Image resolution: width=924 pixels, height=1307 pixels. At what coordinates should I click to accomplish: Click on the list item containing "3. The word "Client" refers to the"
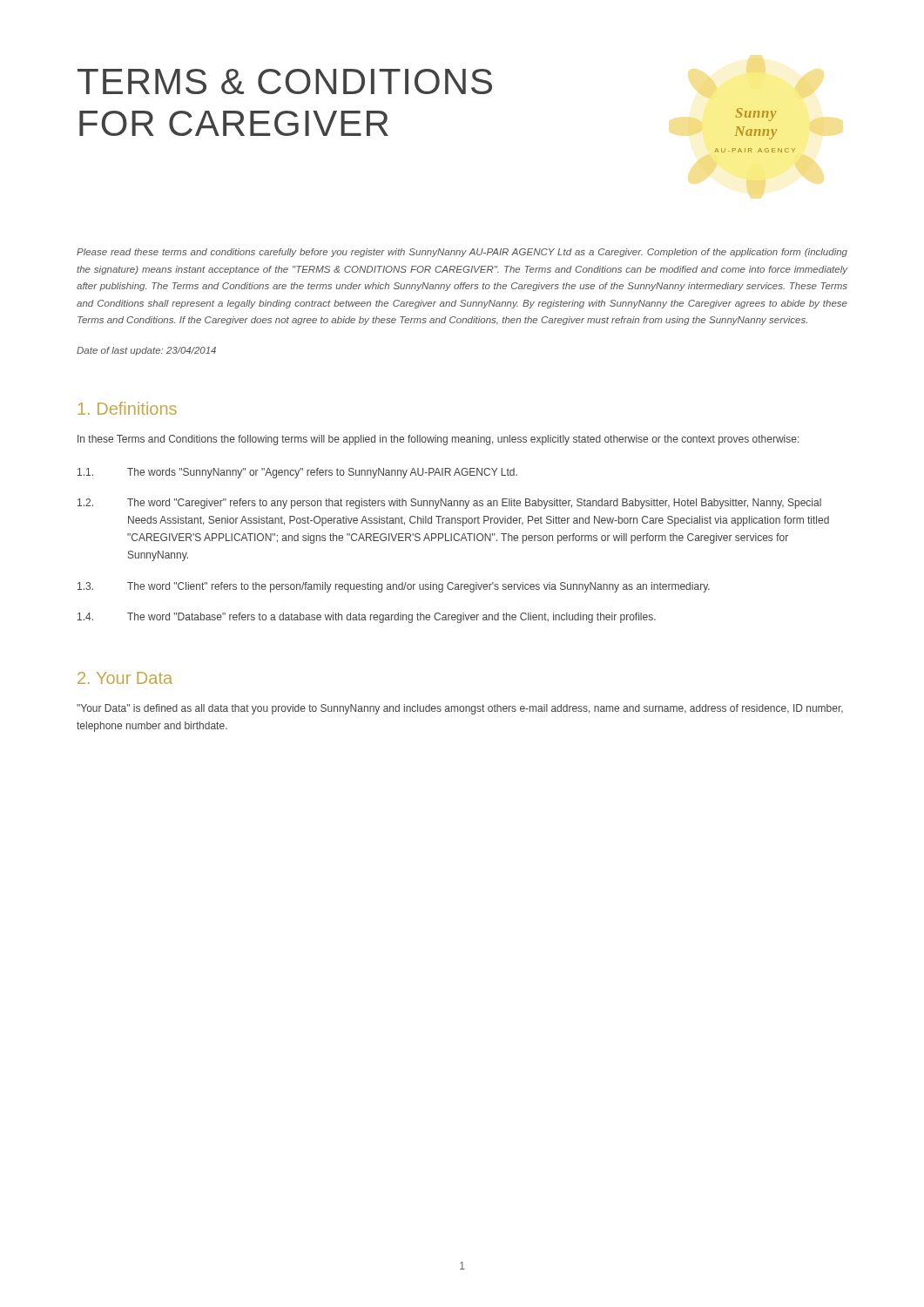click(462, 587)
